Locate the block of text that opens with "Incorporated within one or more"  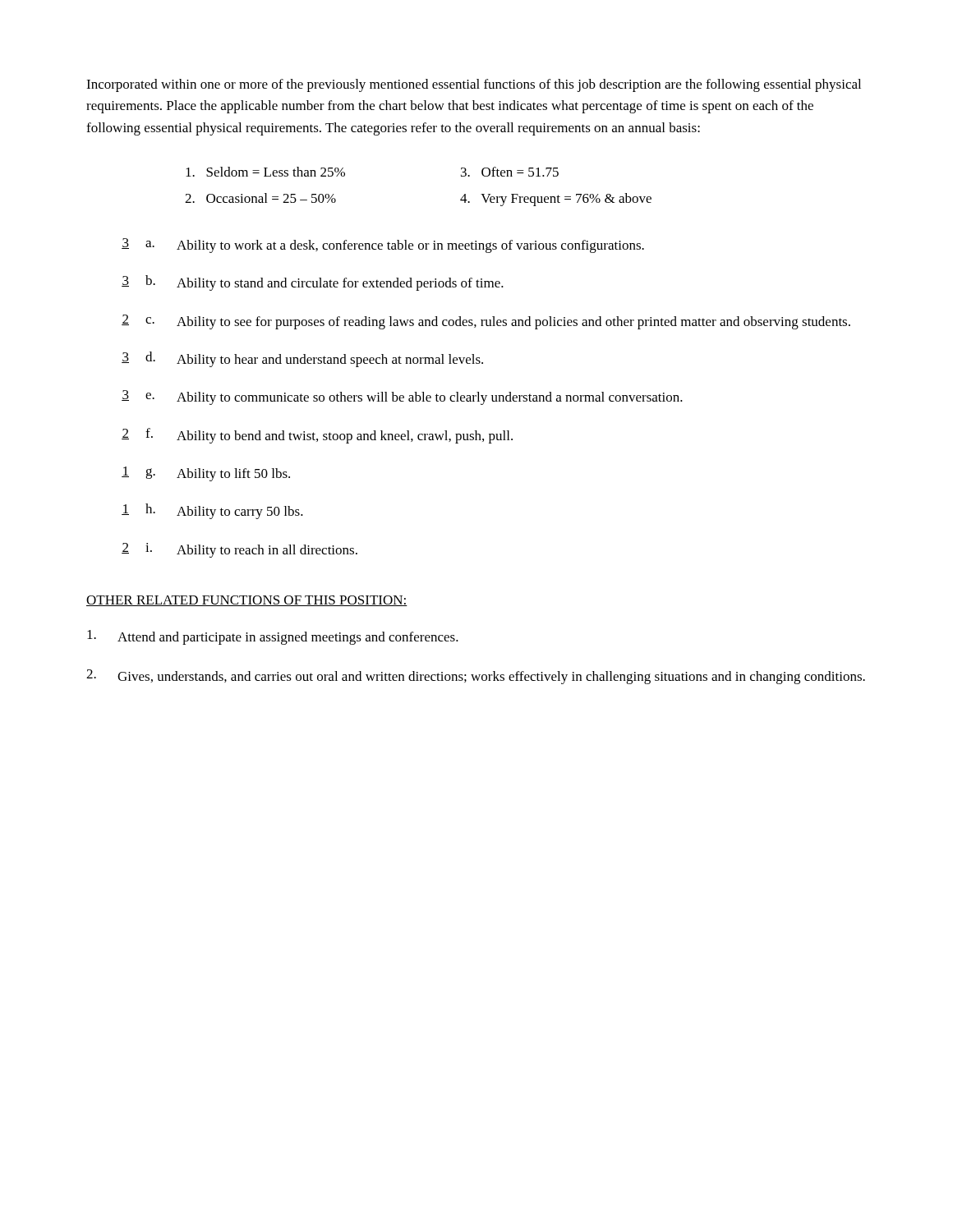click(x=474, y=106)
